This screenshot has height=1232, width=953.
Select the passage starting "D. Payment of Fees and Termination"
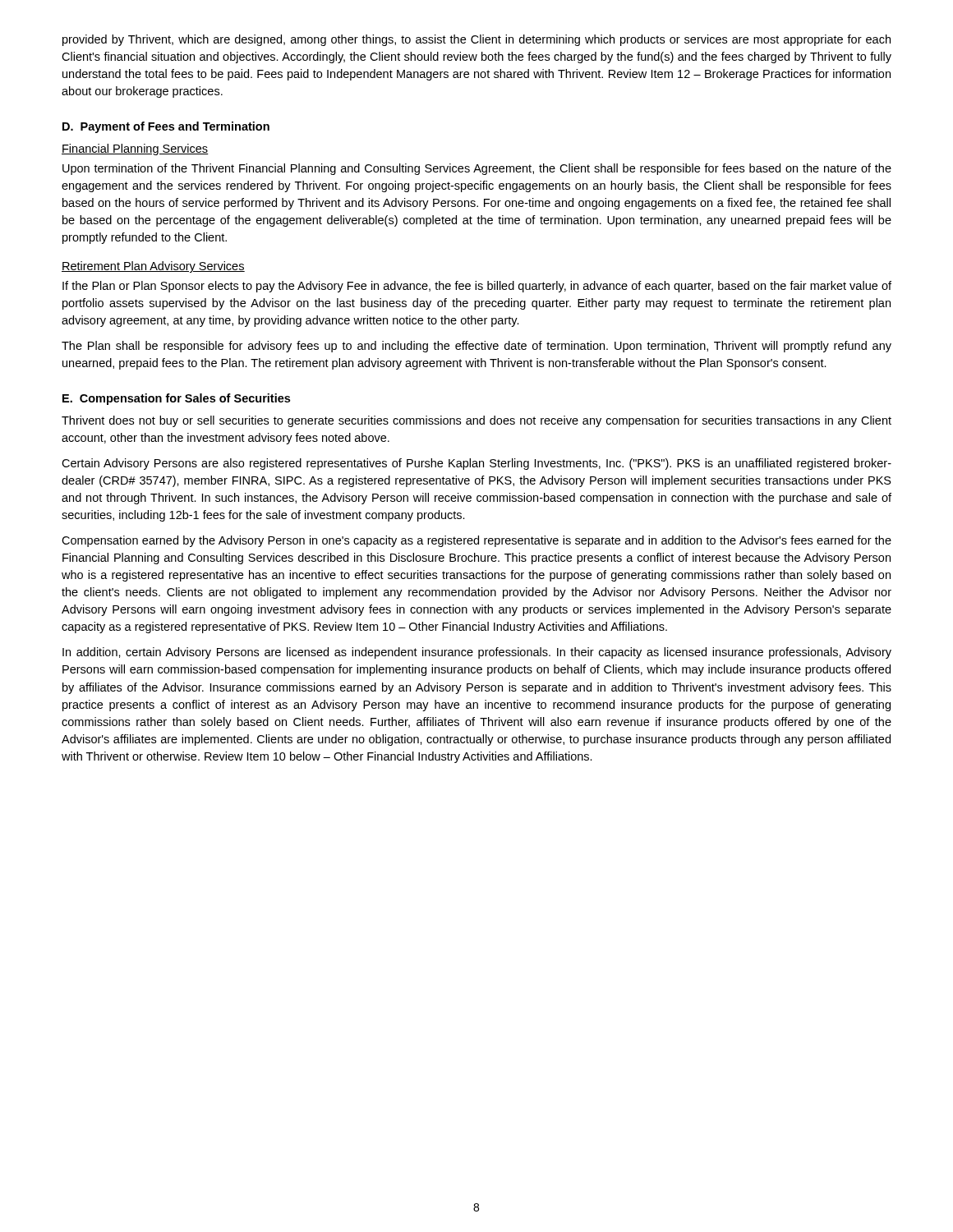pyautogui.click(x=166, y=127)
